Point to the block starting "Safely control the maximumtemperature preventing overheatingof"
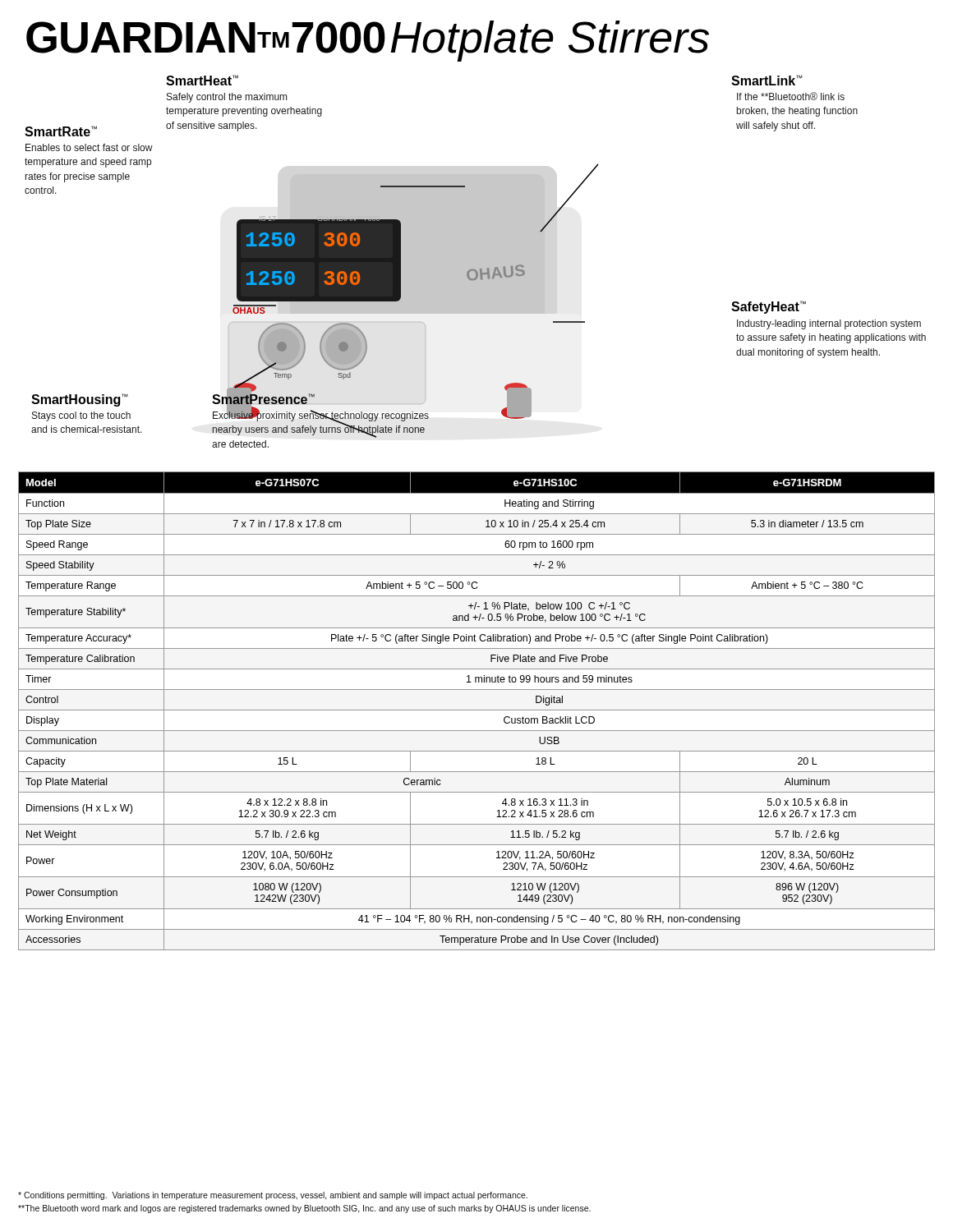 coord(244,111)
